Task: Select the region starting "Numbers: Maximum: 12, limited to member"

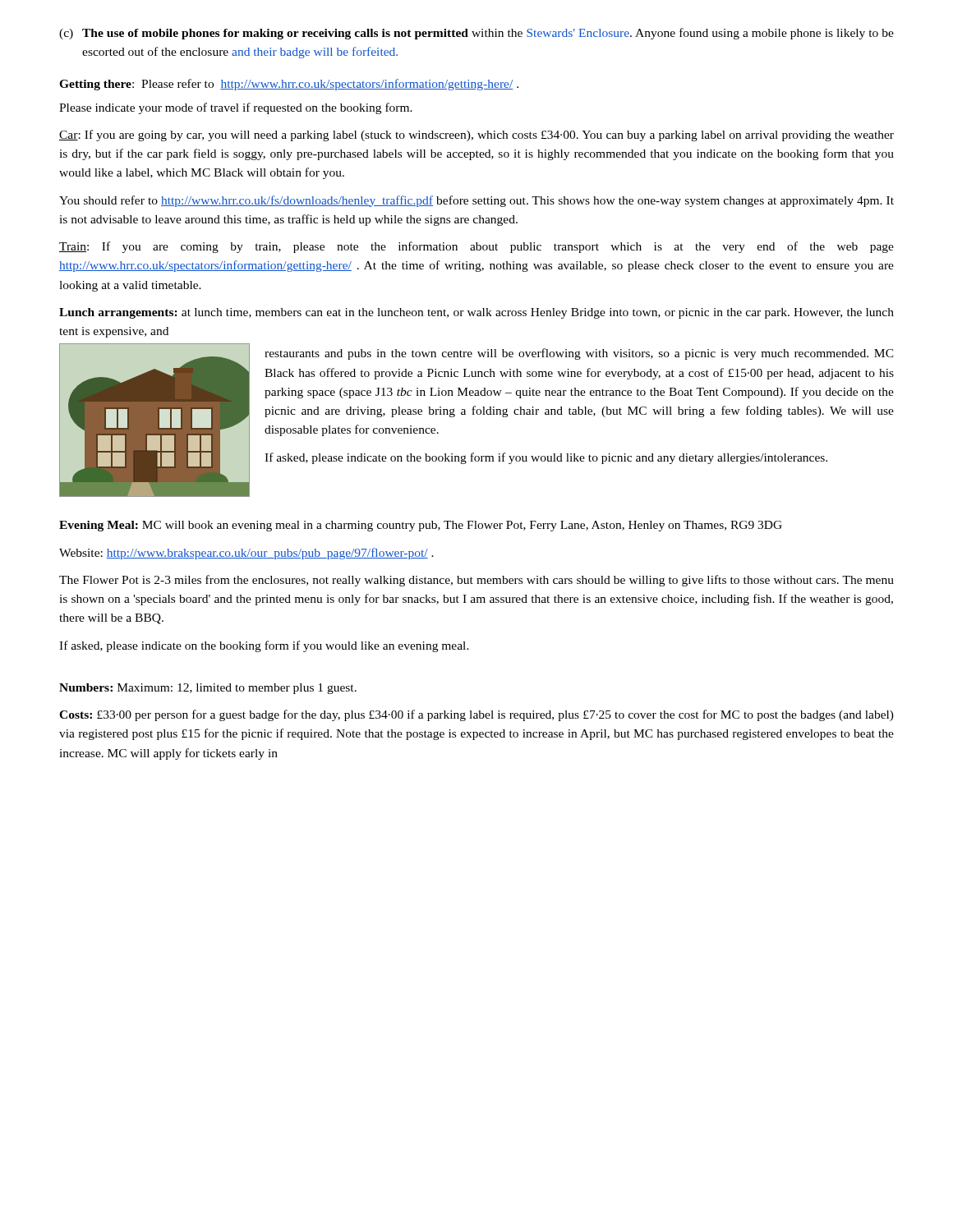Action: [208, 689]
